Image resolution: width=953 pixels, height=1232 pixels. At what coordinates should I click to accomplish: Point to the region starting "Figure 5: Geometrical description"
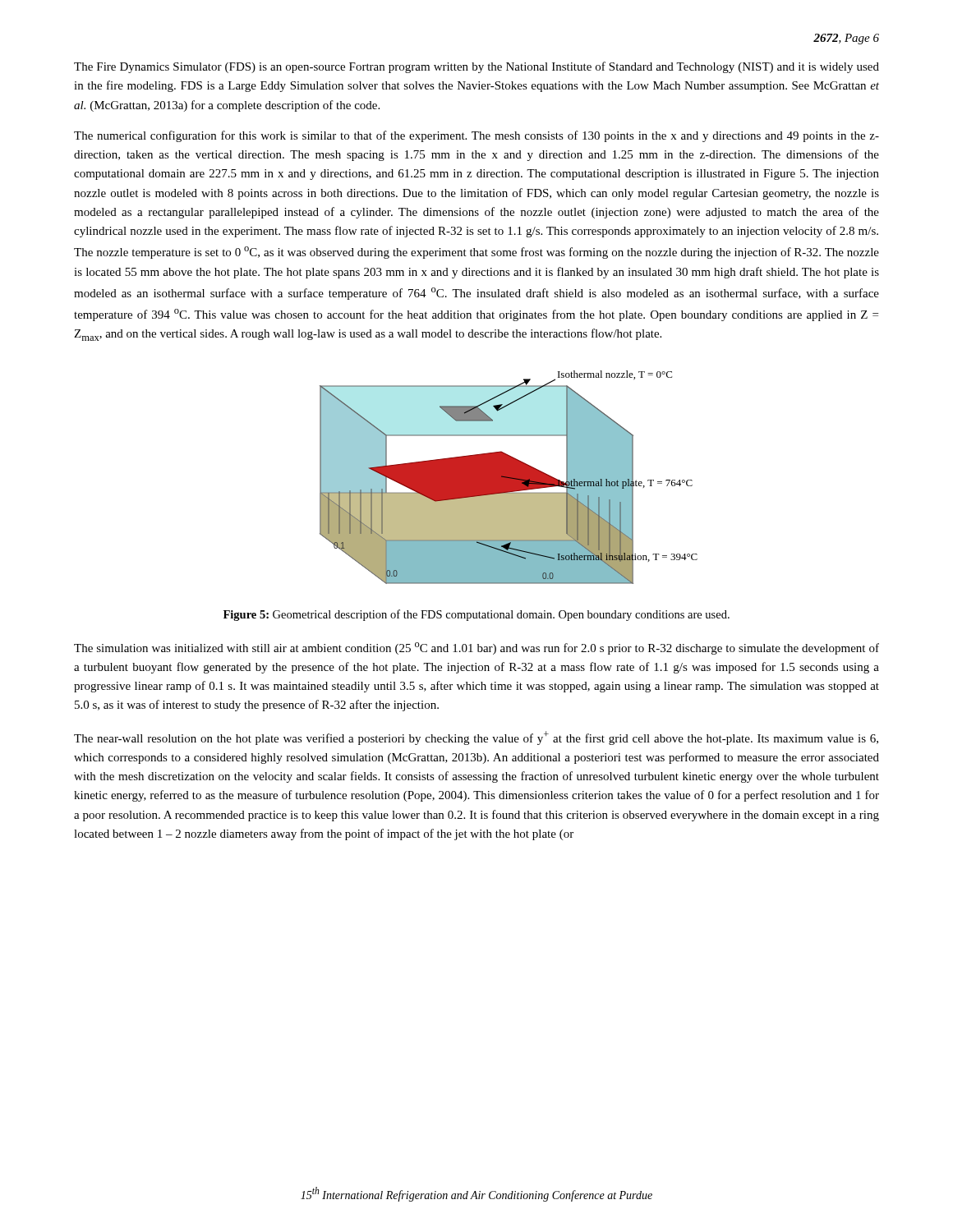click(x=476, y=614)
